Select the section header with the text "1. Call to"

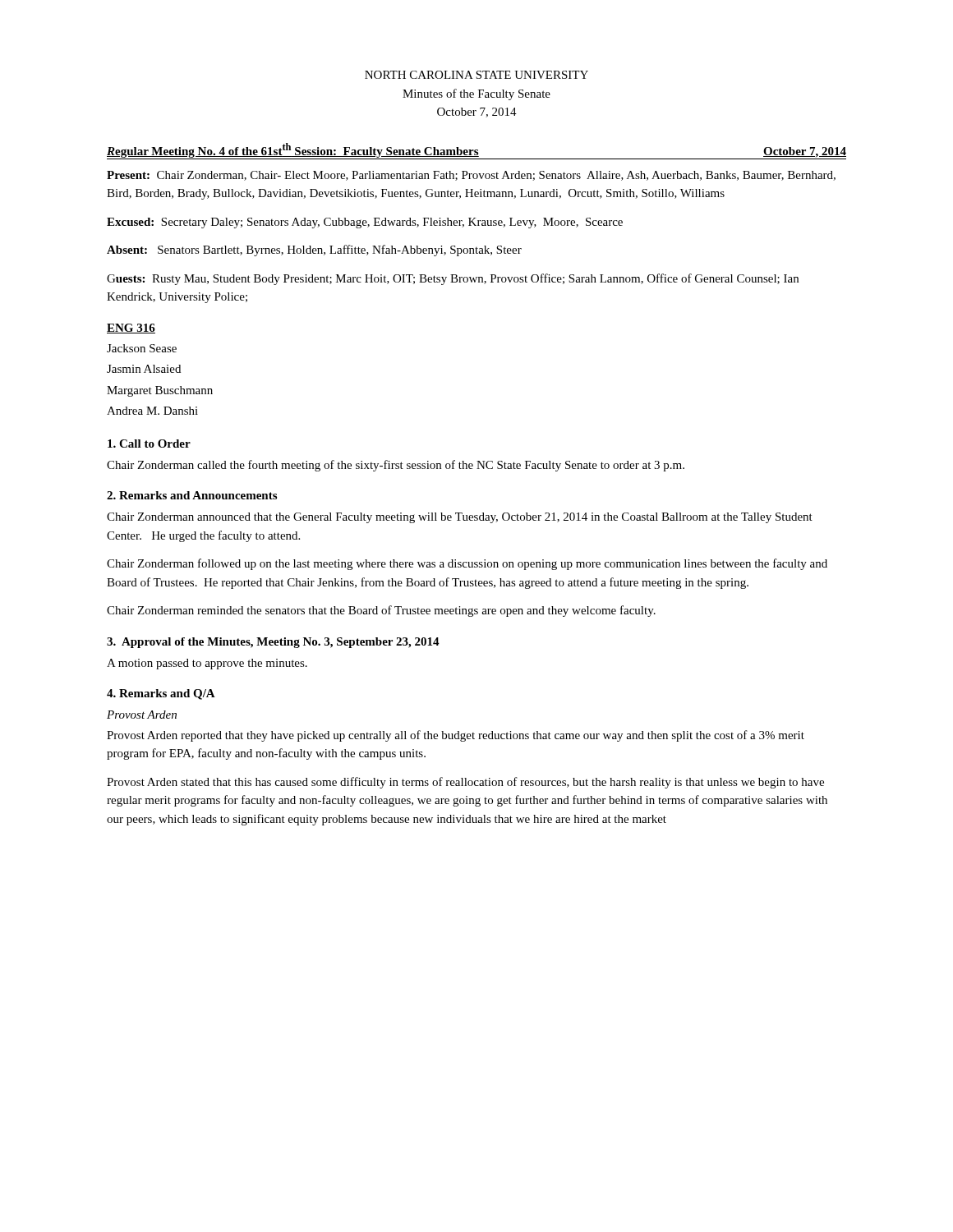(149, 443)
